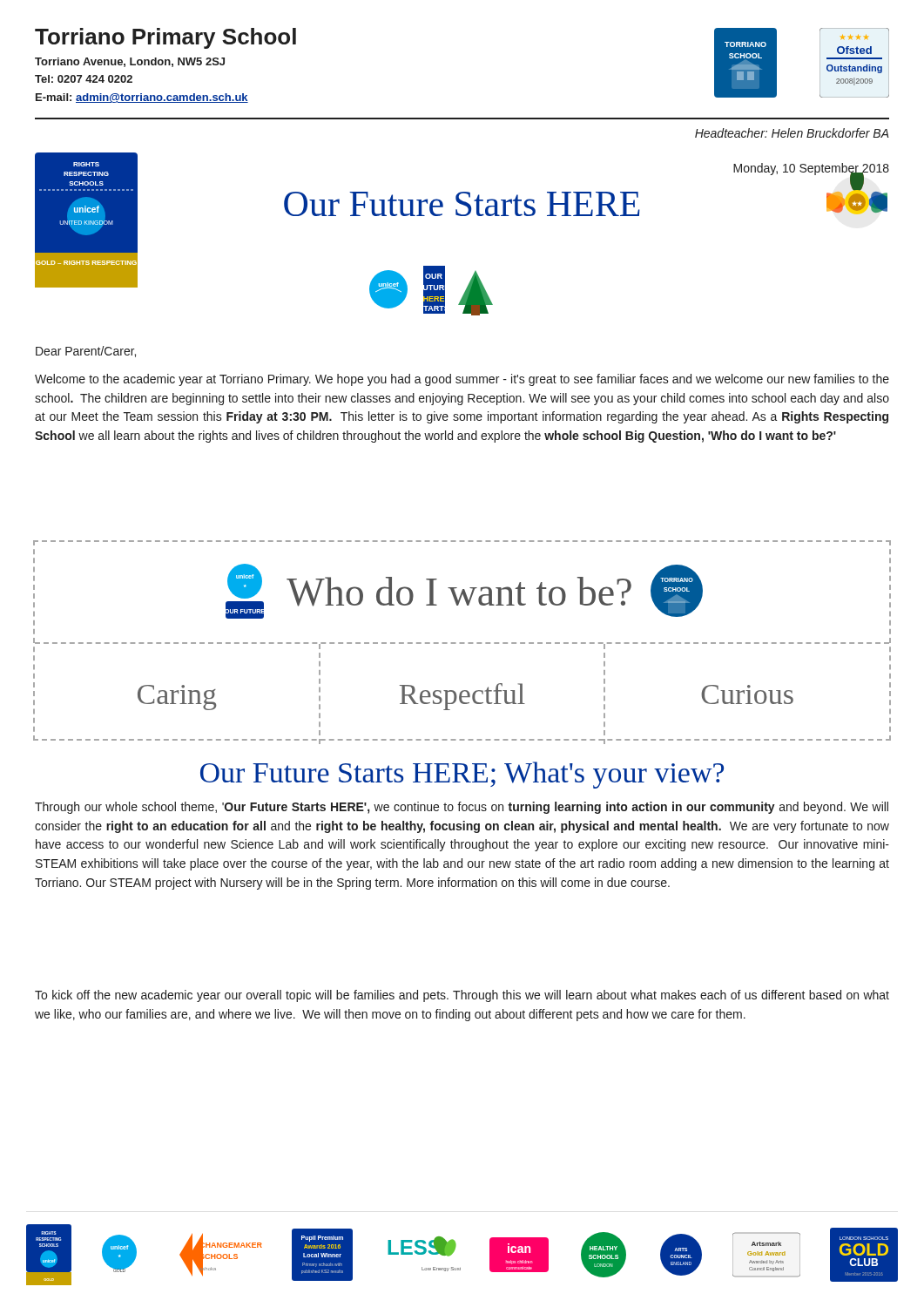Click on the illustration
This screenshot has width=924, height=1307.
(857, 202)
